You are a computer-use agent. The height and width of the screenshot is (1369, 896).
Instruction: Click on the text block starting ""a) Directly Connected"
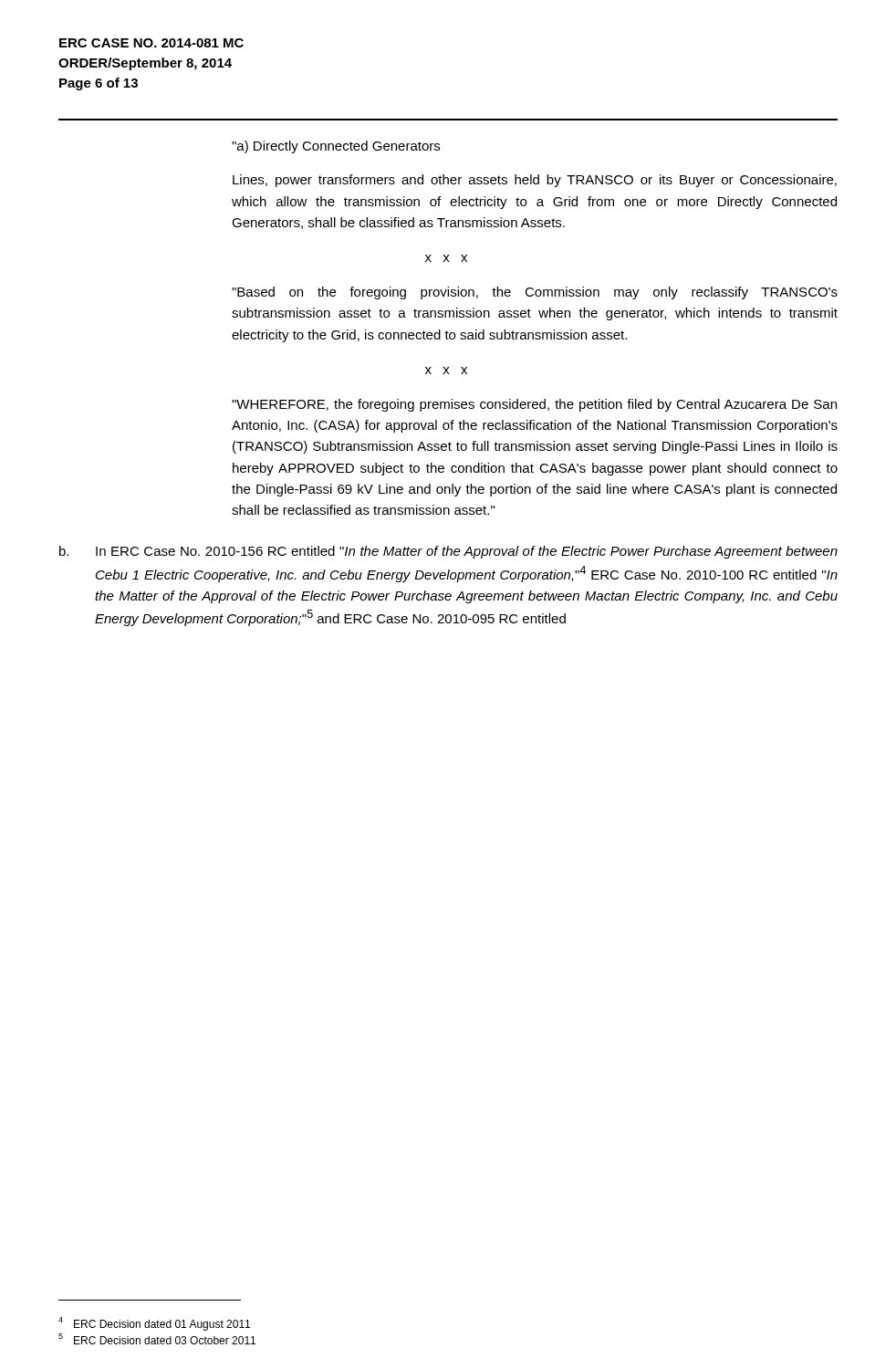pyautogui.click(x=336, y=147)
